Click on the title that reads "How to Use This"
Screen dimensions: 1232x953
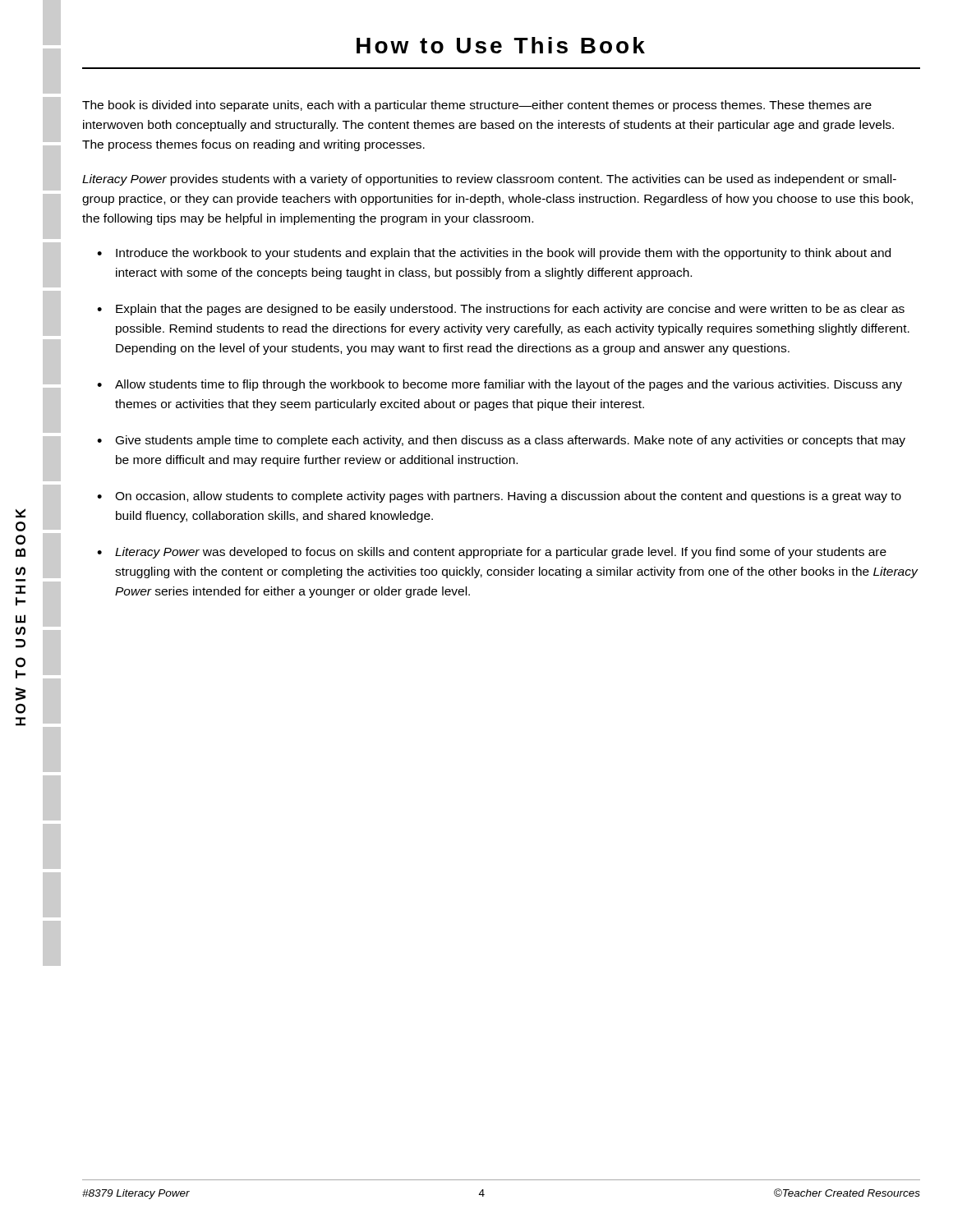point(501,46)
